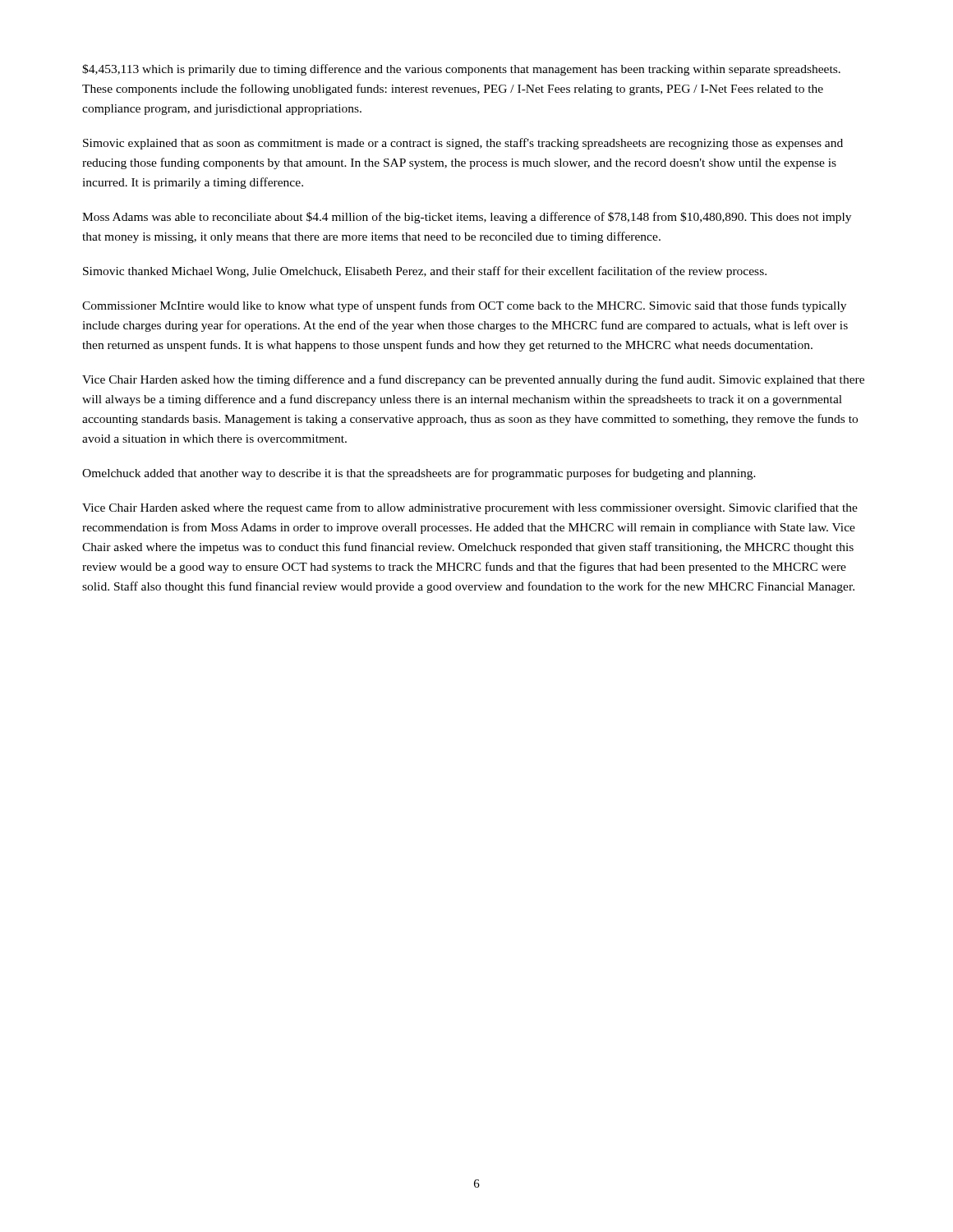Click on the passage starting "Omelchuck added that"

(x=419, y=473)
